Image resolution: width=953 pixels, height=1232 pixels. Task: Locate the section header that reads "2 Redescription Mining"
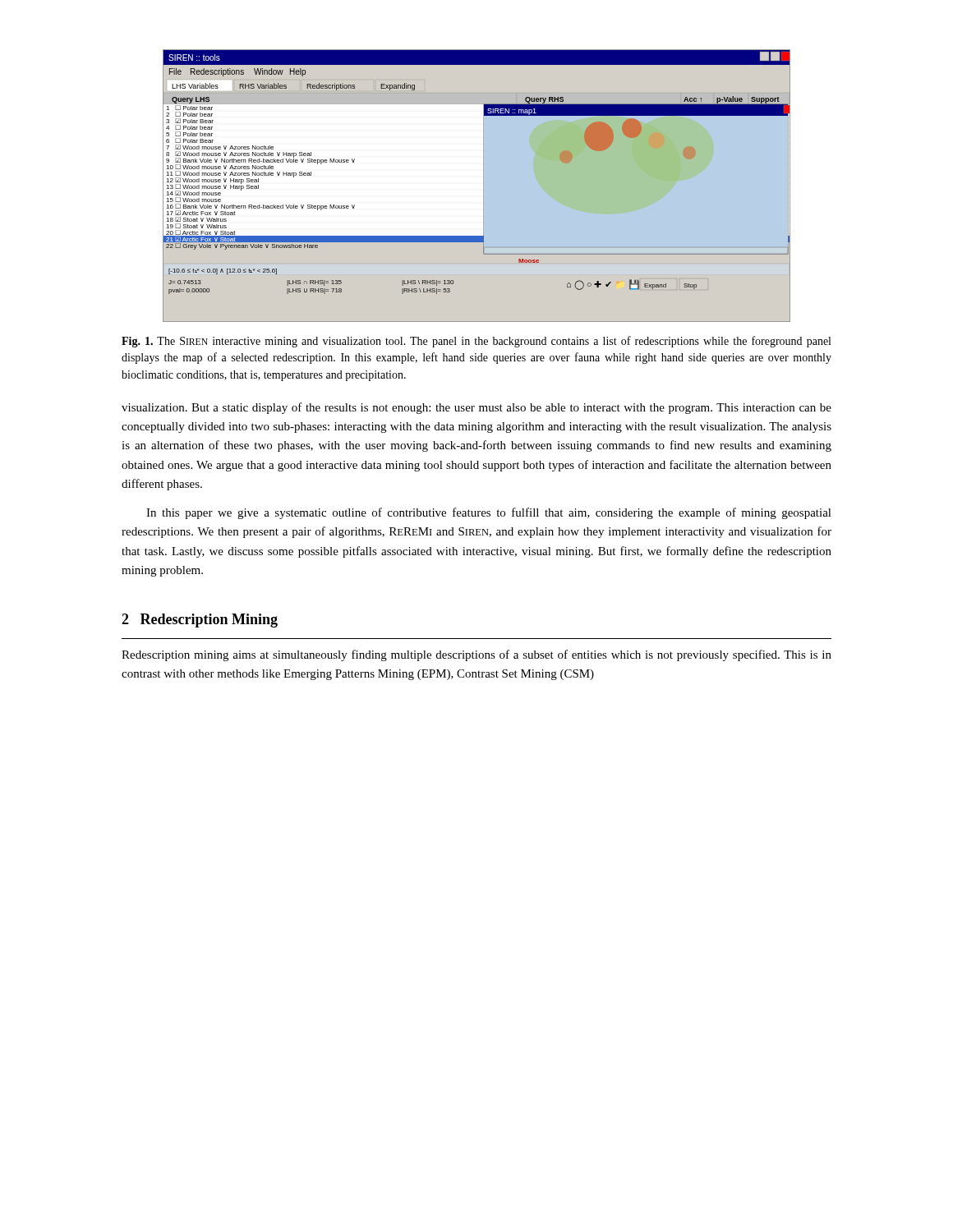point(200,619)
